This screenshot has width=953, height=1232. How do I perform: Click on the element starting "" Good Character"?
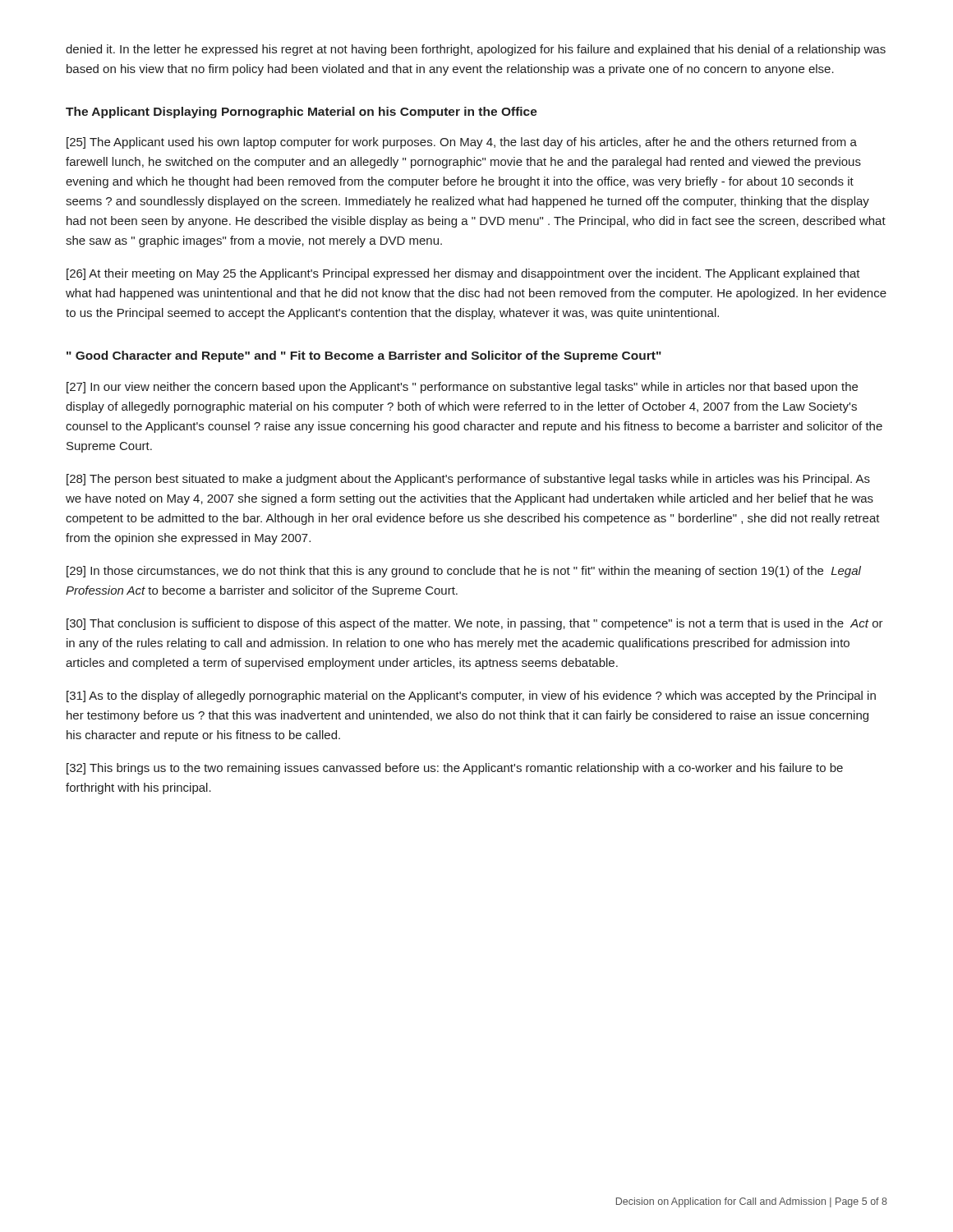tap(364, 355)
